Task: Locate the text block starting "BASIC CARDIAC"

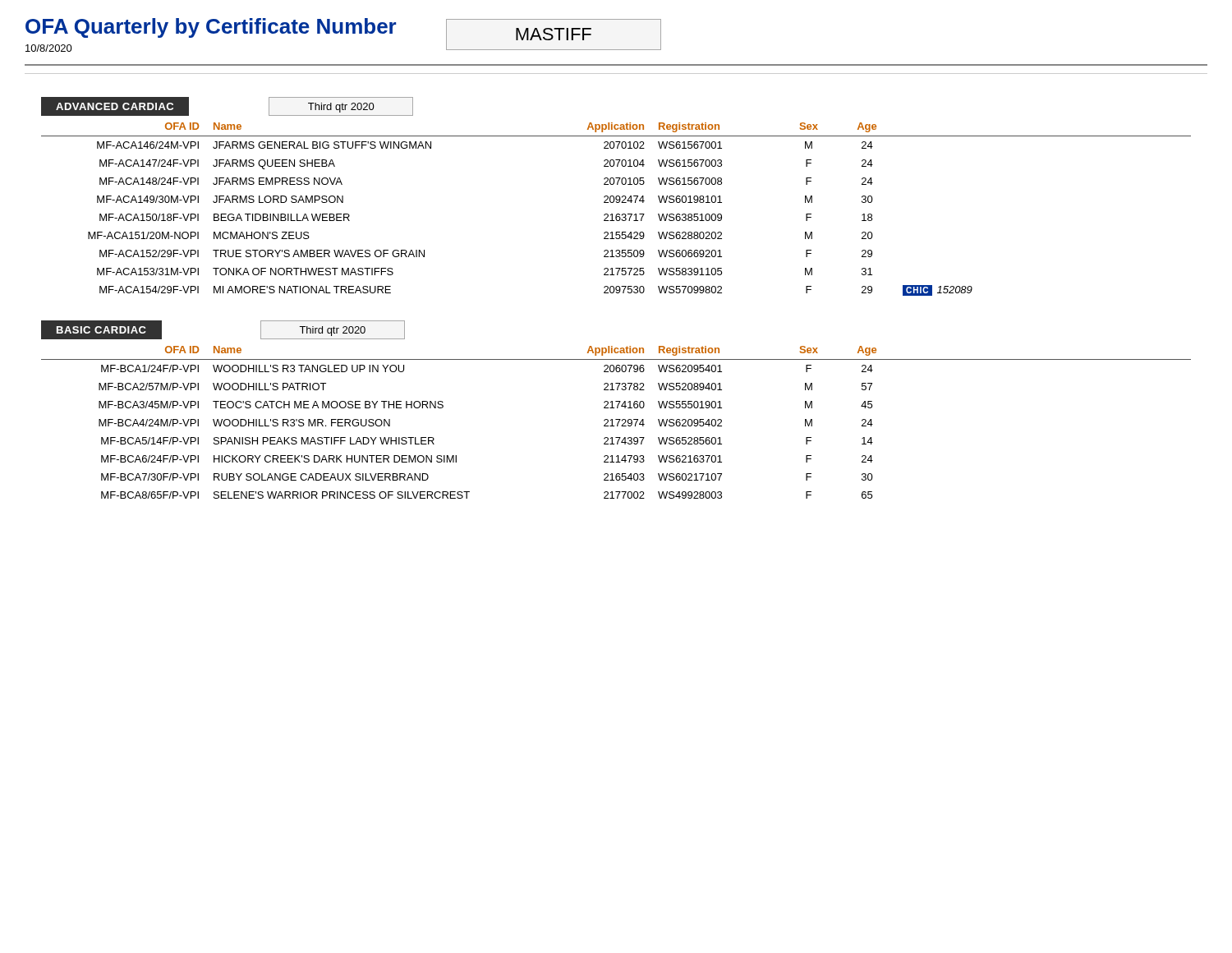Action: click(x=101, y=330)
